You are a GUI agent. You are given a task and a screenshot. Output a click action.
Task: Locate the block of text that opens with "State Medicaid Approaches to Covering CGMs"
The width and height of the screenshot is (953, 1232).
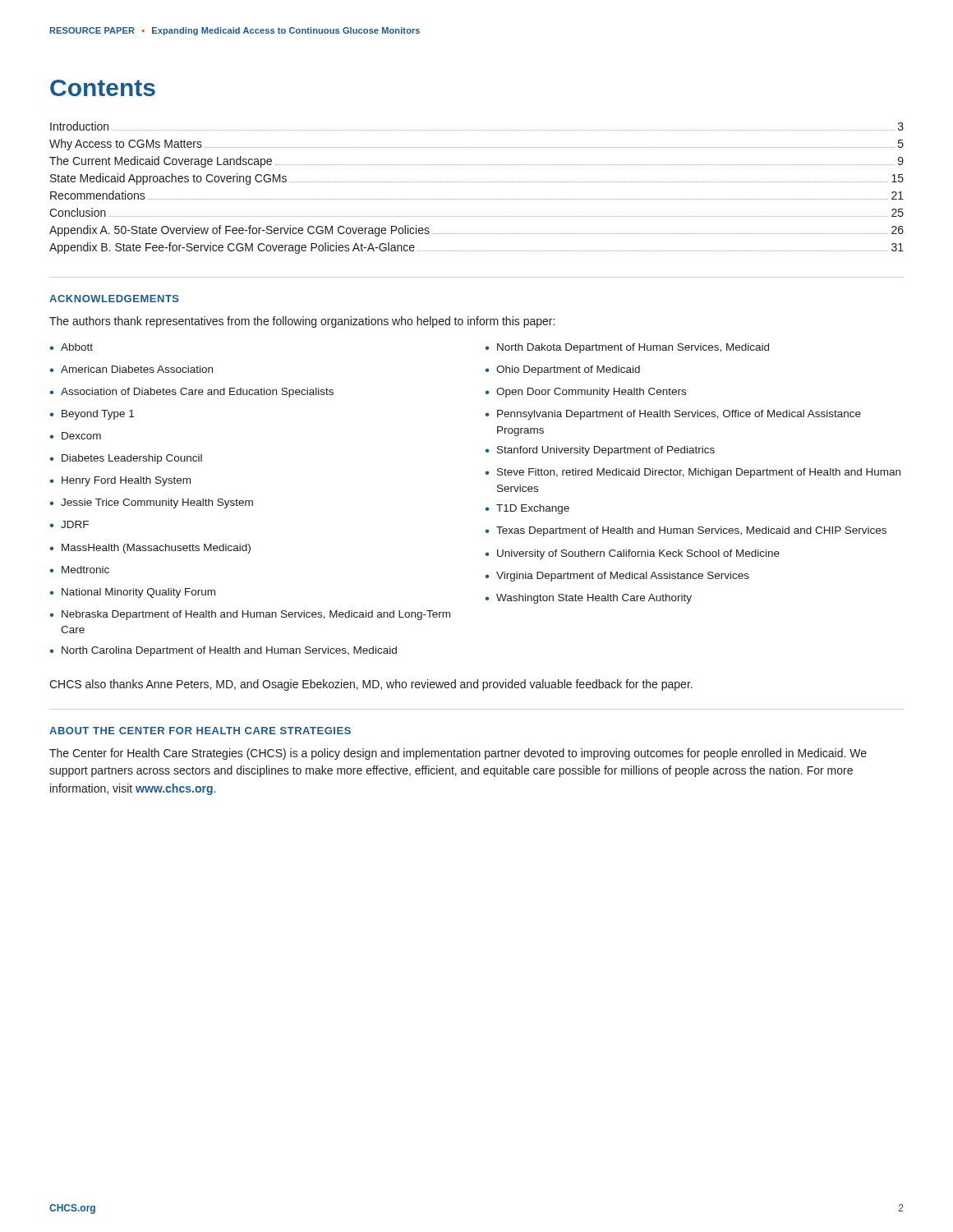pyautogui.click(x=476, y=178)
